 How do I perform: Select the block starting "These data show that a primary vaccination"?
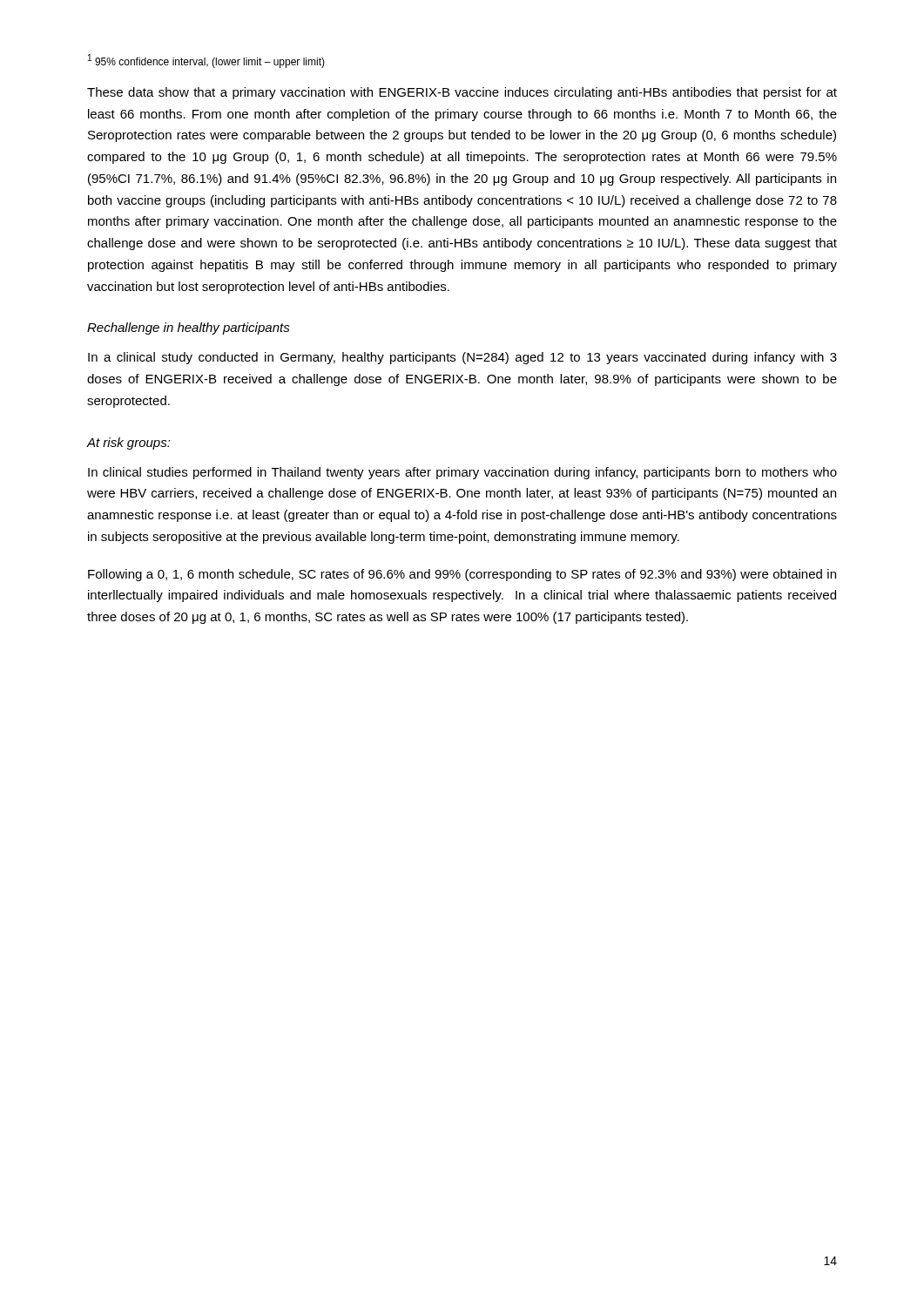coord(462,189)
